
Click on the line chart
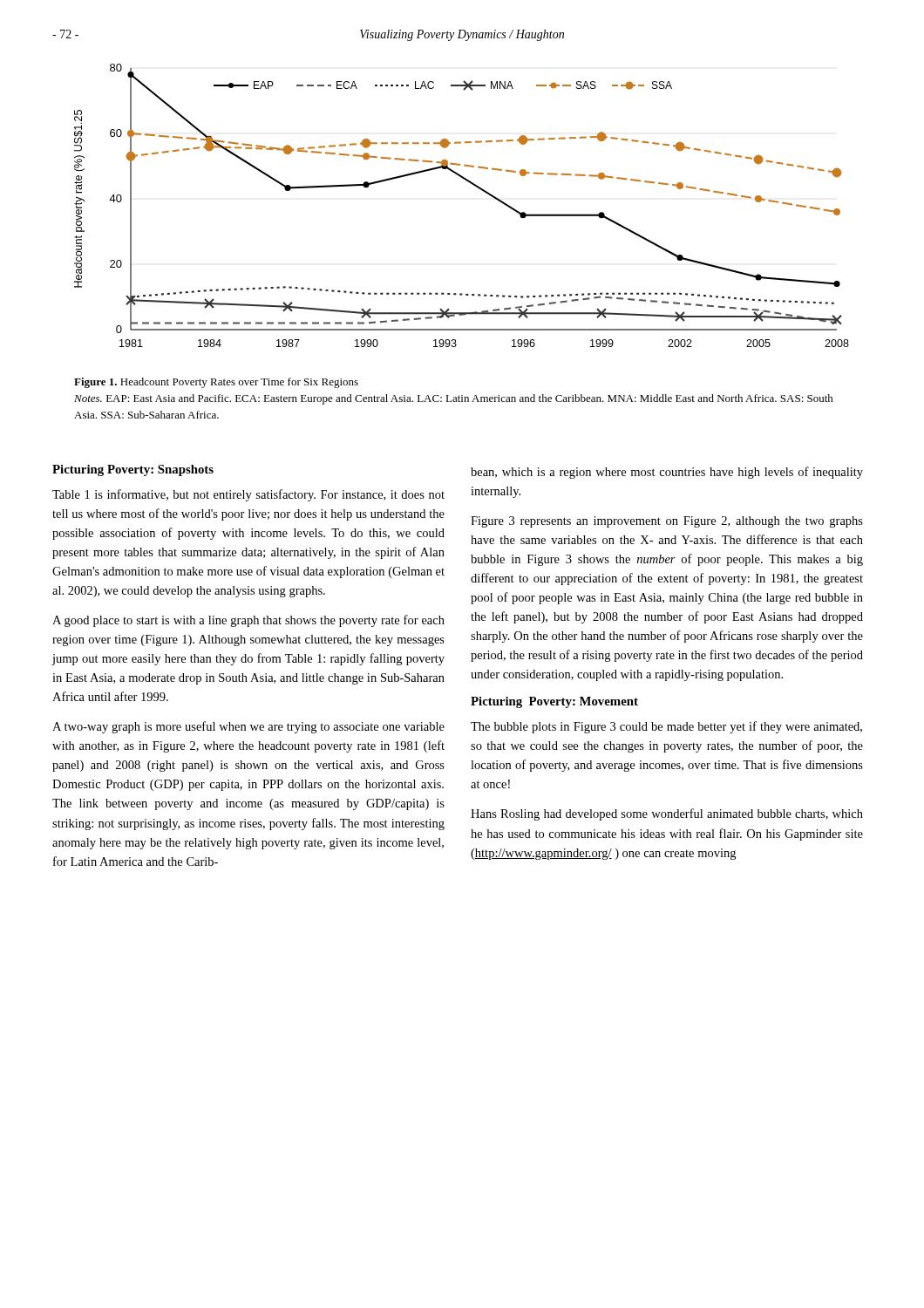(462, 216)
